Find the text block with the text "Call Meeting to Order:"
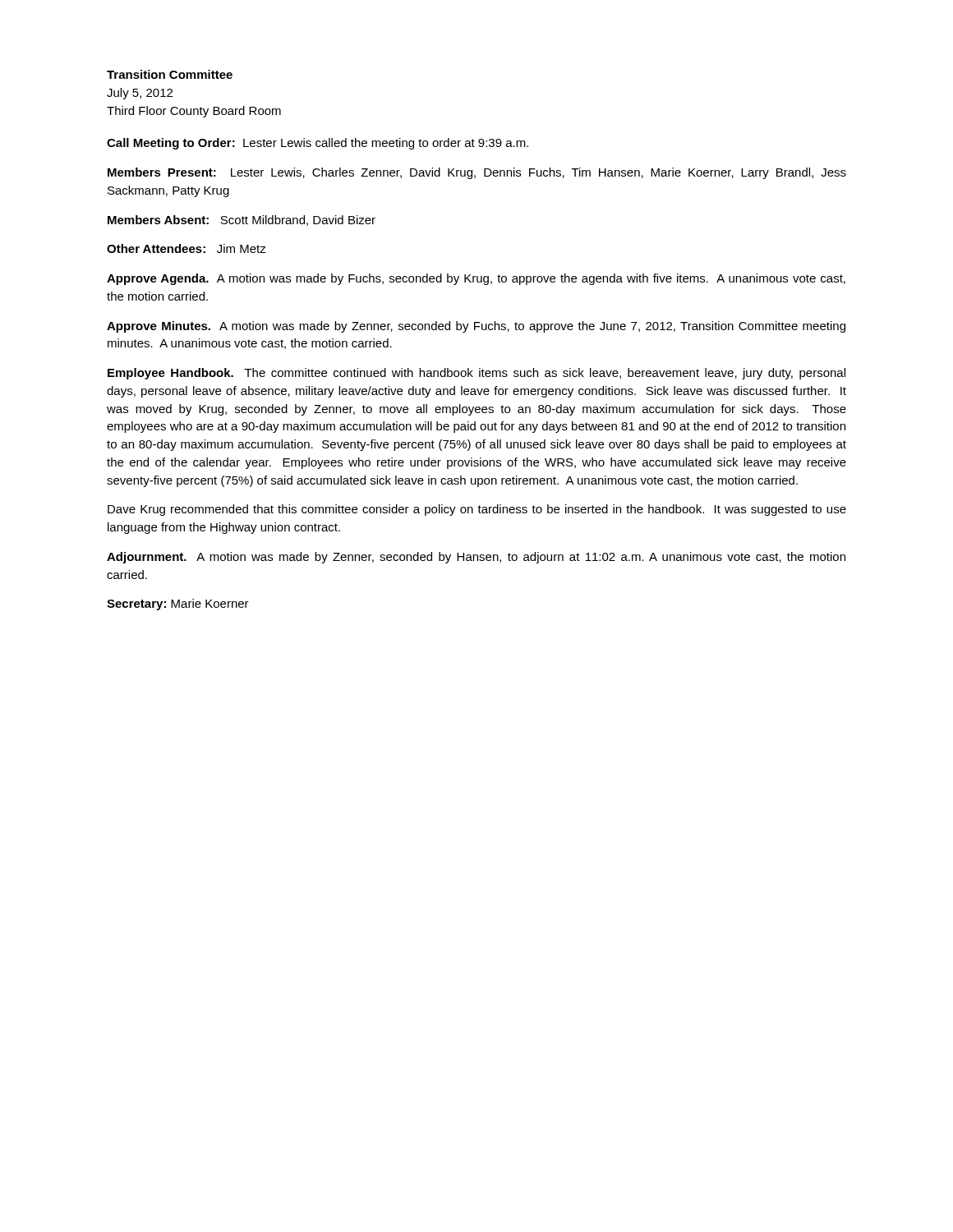 click(x=318, y=143)
